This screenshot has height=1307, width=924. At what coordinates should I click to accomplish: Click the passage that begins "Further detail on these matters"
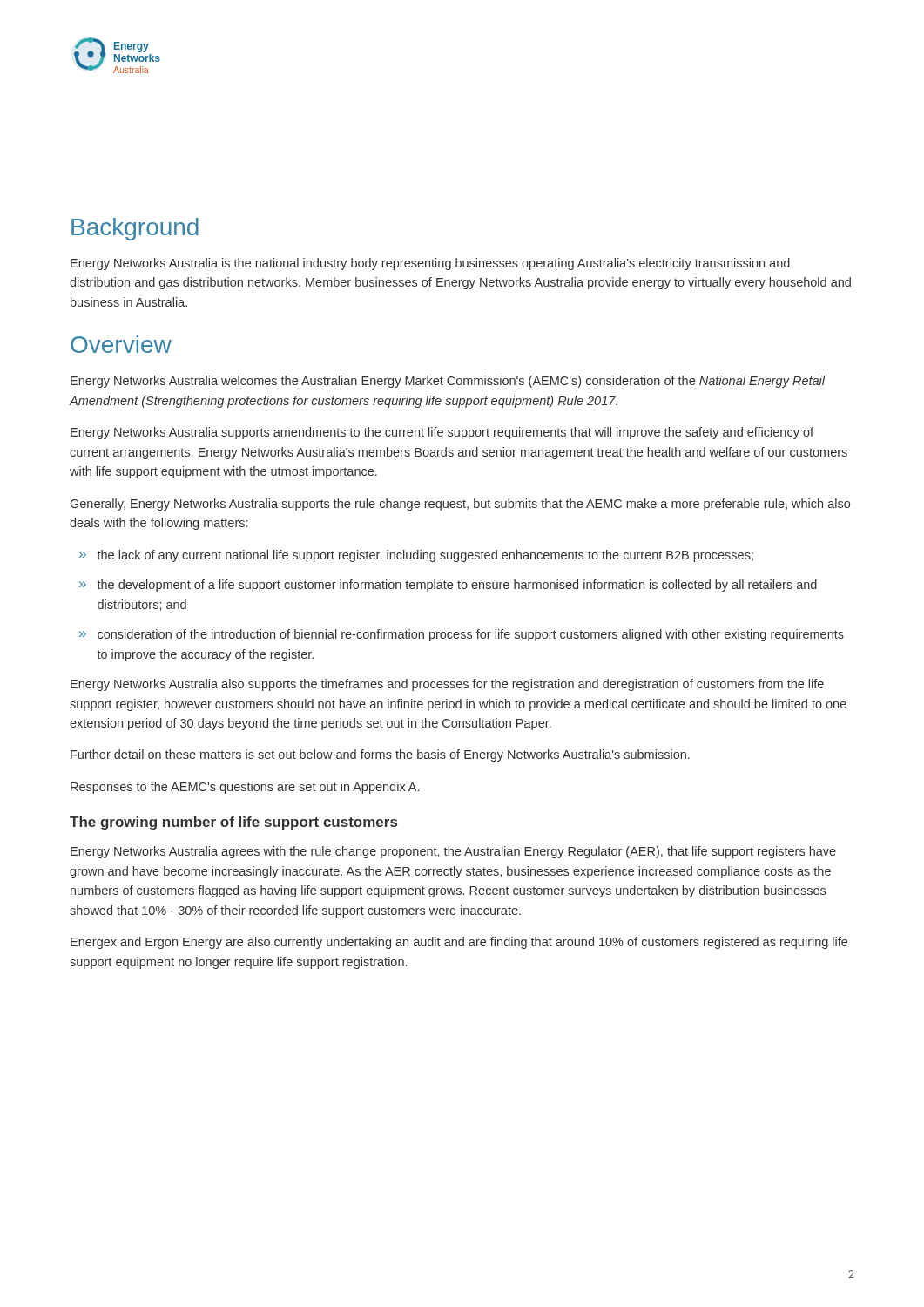[x=380, y=755]
